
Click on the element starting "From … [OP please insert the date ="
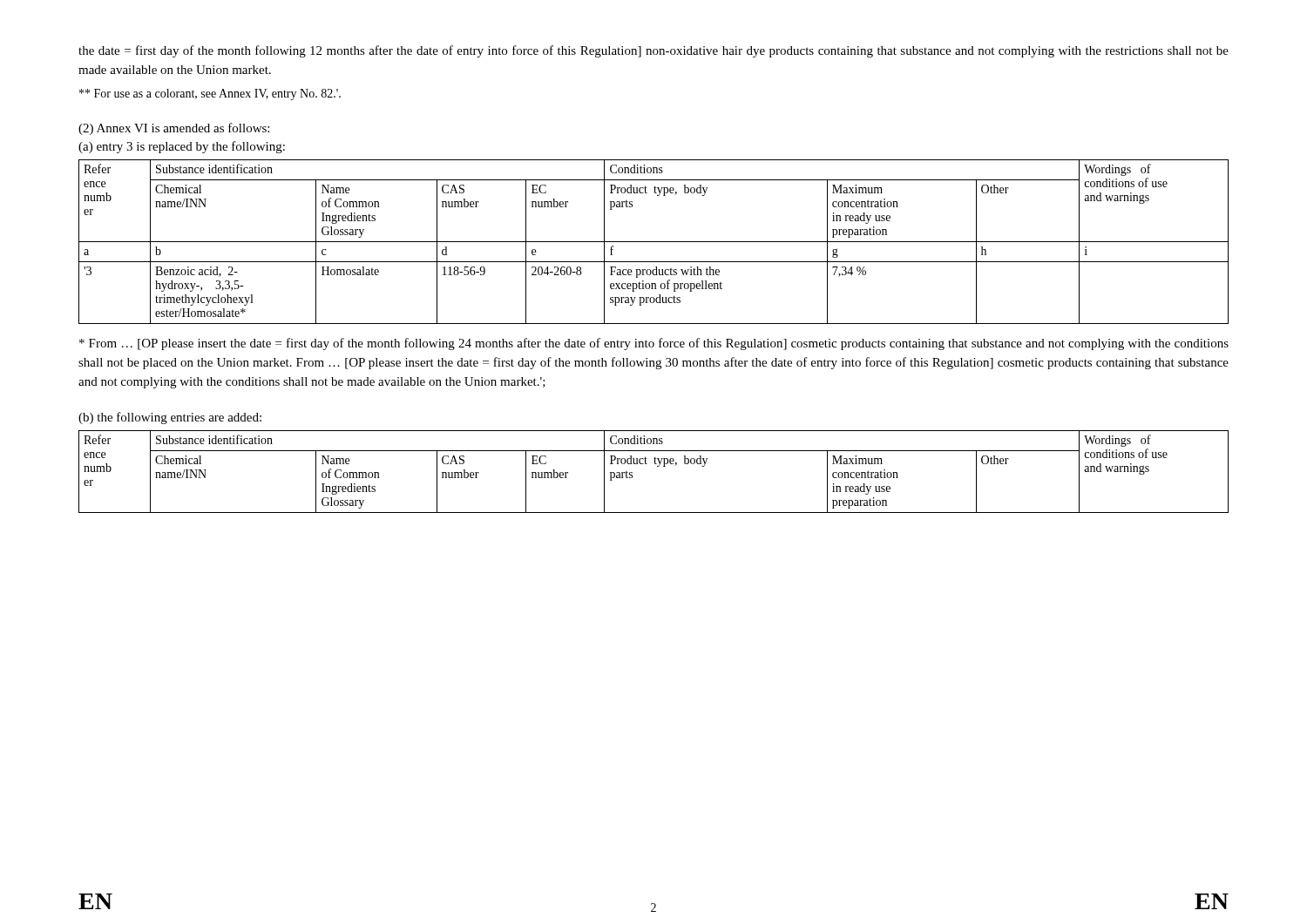coord(654,362)
